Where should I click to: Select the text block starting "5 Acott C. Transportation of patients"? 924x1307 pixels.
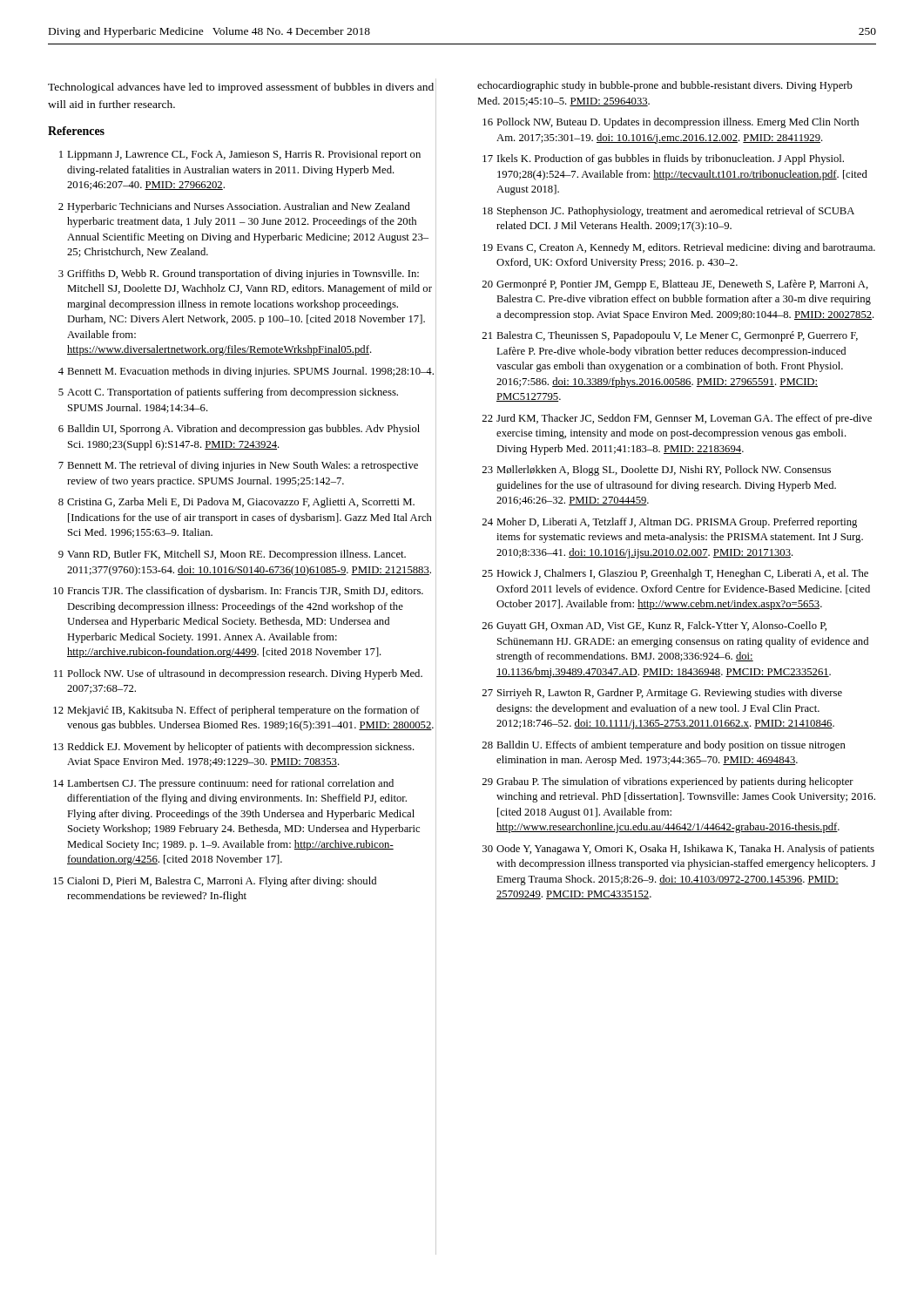tap(242, 401)
